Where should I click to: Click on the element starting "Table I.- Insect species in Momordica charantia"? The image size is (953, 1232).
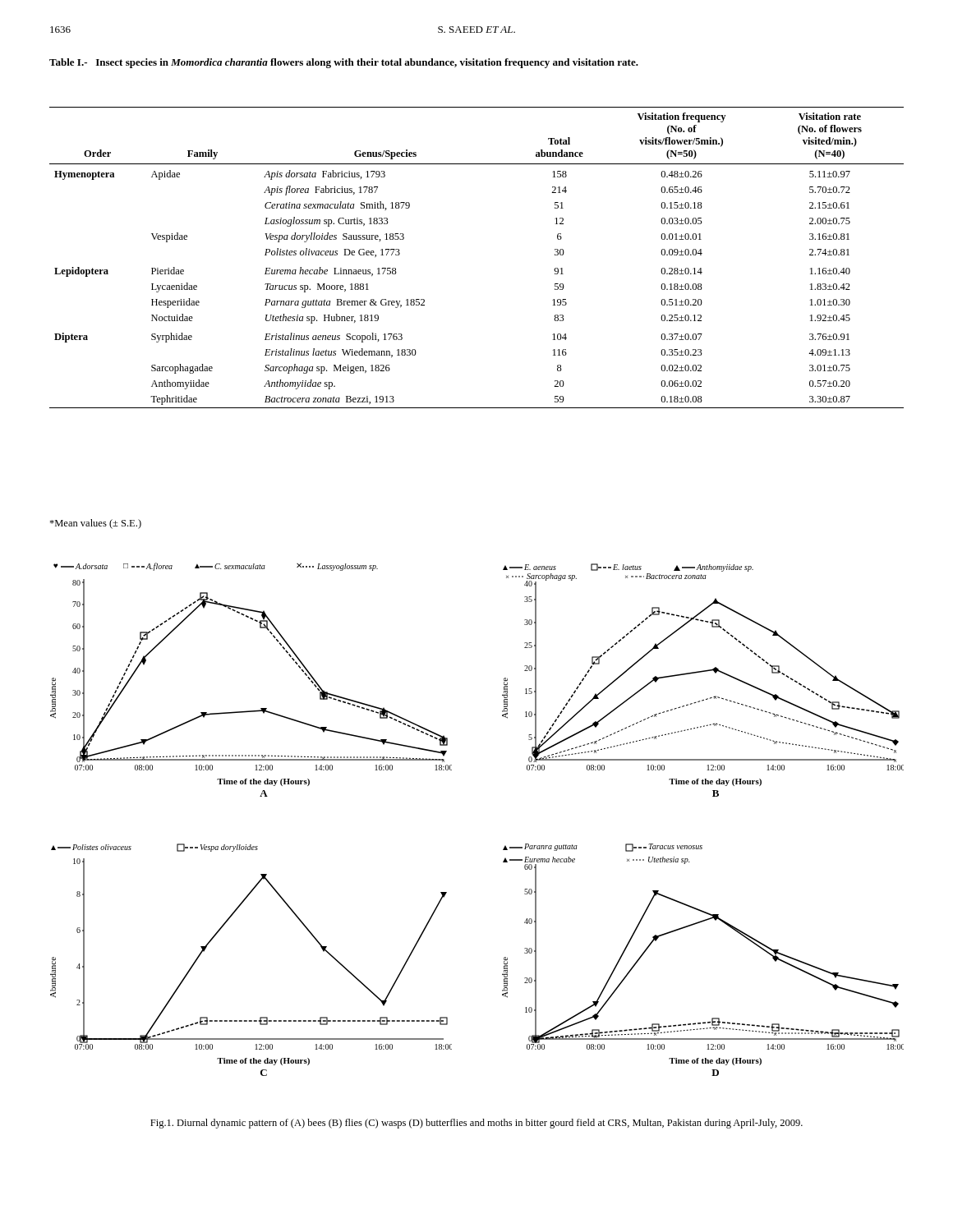pos(344,62)
